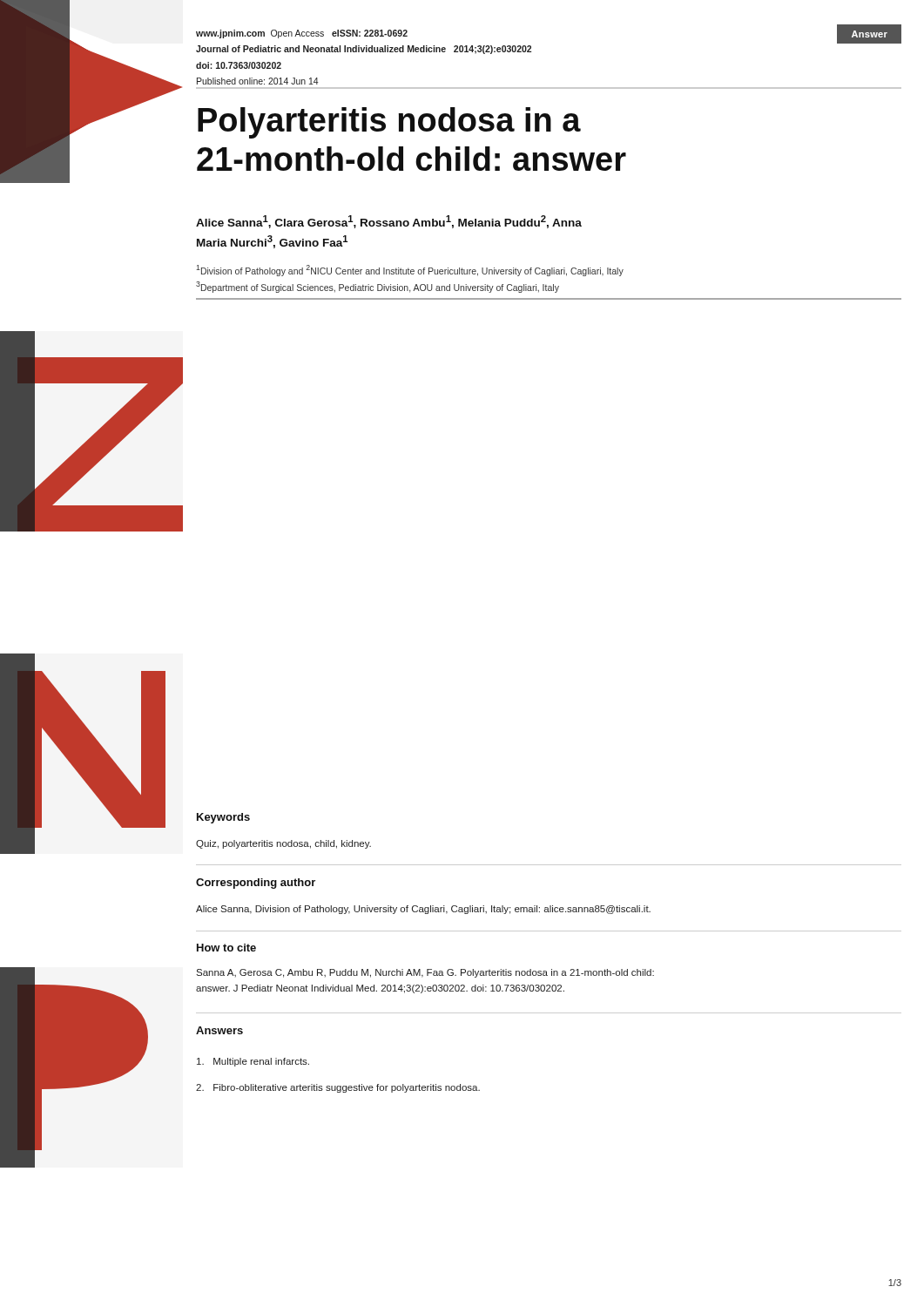The height and width of the screenshot is (1307, 924).
Task: Where is the passage that starts "2. Fibro-obliterative arteritis"?
Action: coord(338,1088)
